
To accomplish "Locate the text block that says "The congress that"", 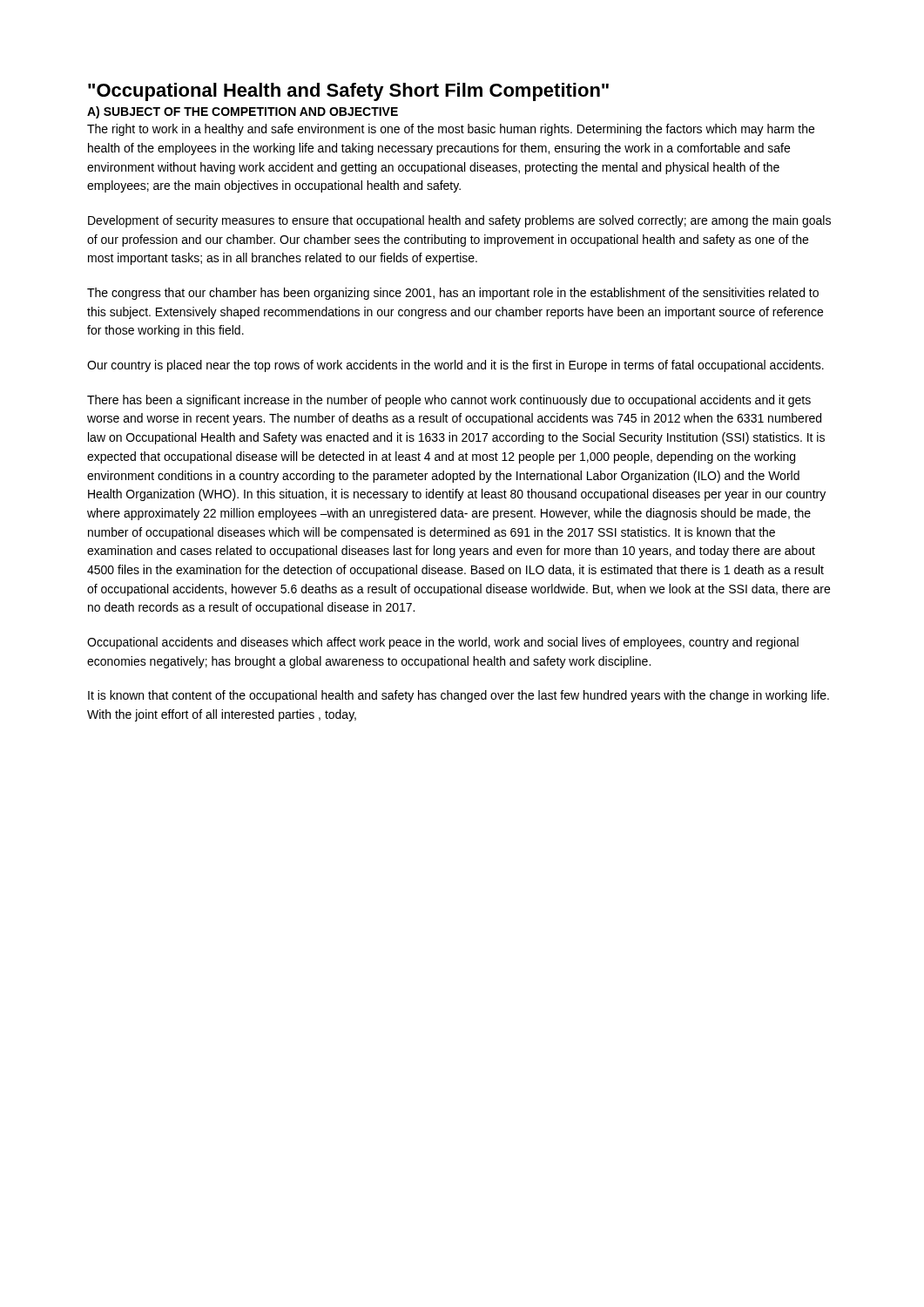I will [x=455, y=312].
